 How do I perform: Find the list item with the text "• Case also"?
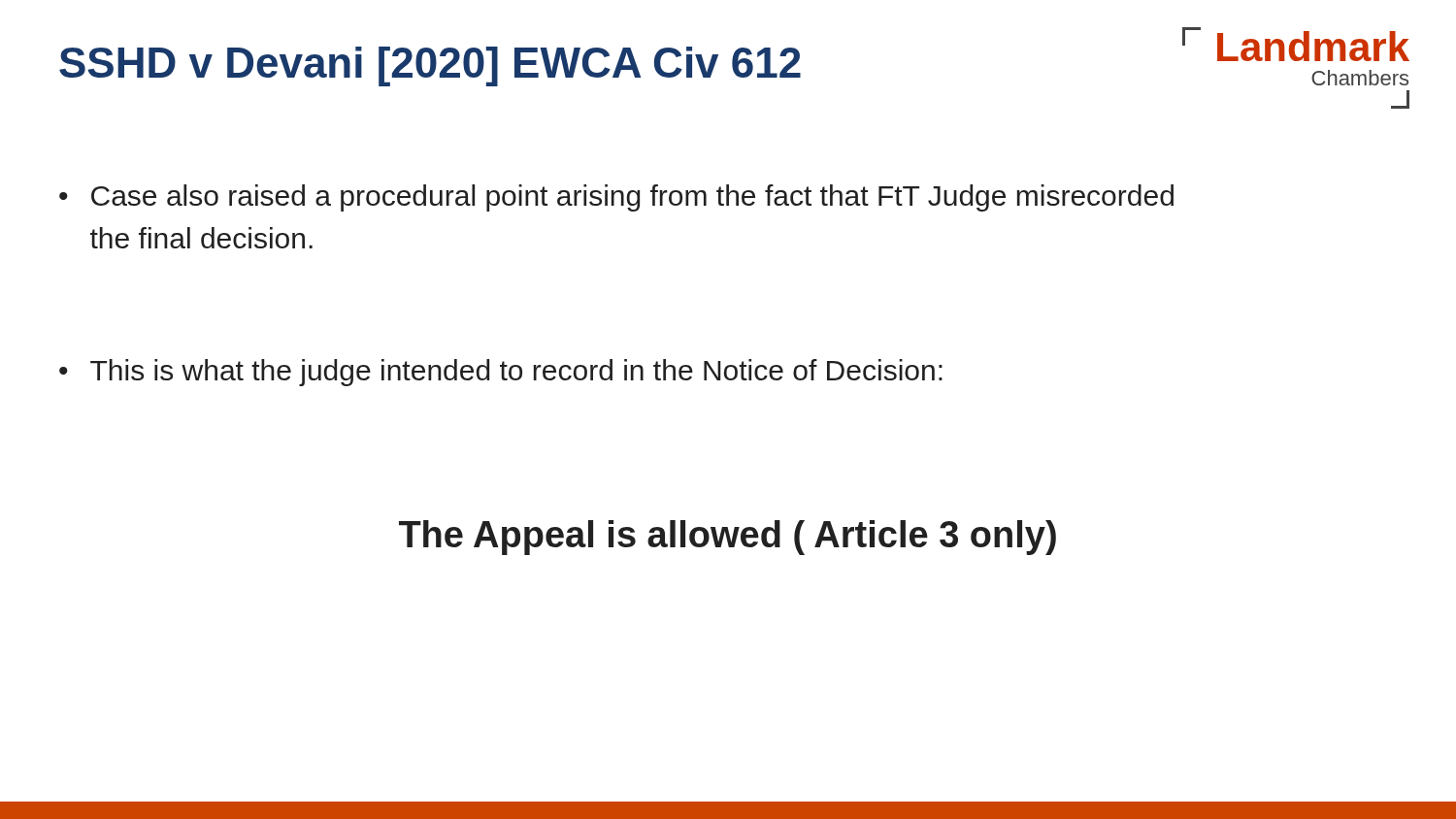tap(621, 217)
